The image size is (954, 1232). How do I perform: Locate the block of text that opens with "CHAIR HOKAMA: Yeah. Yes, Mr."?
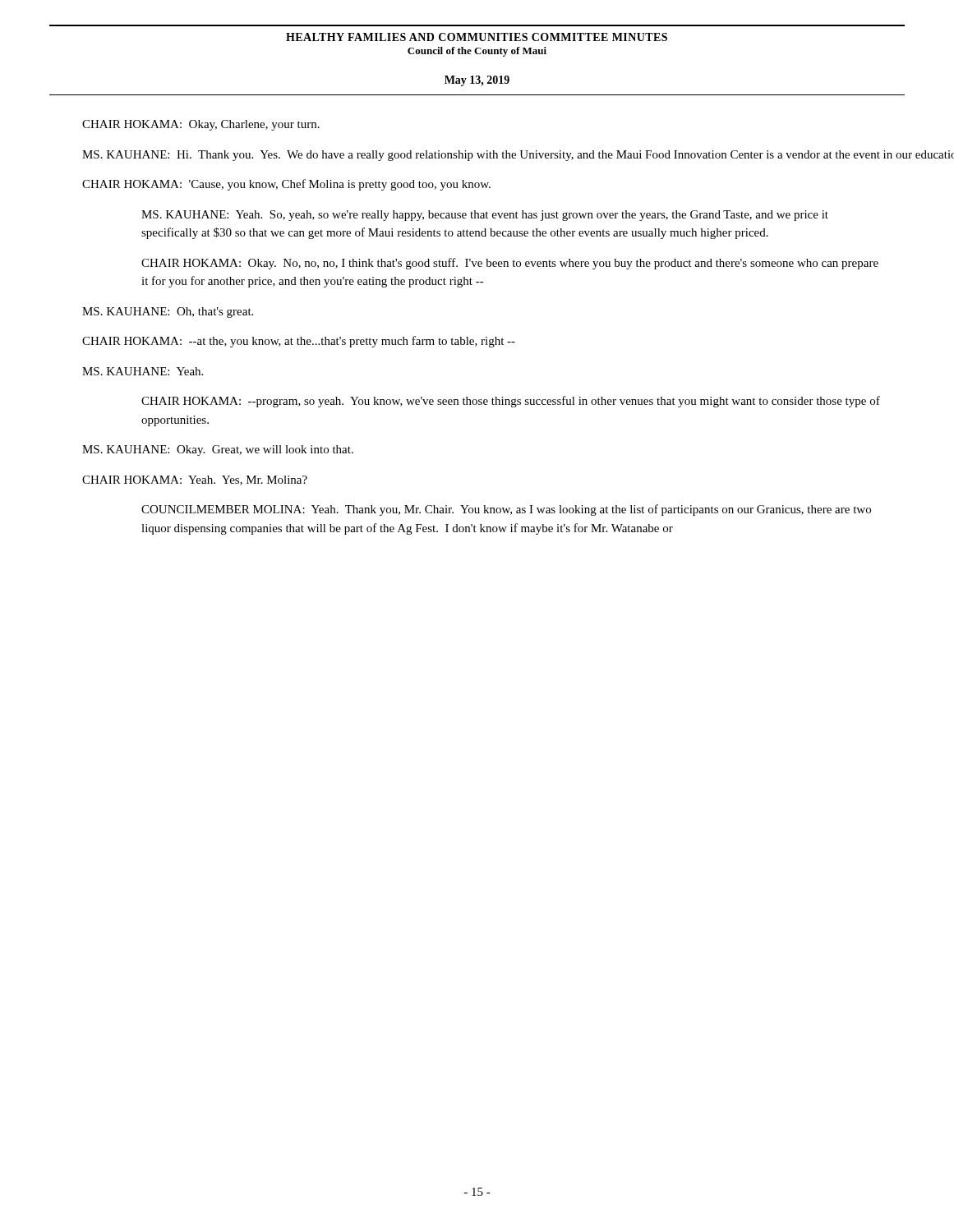click(195, 479)
